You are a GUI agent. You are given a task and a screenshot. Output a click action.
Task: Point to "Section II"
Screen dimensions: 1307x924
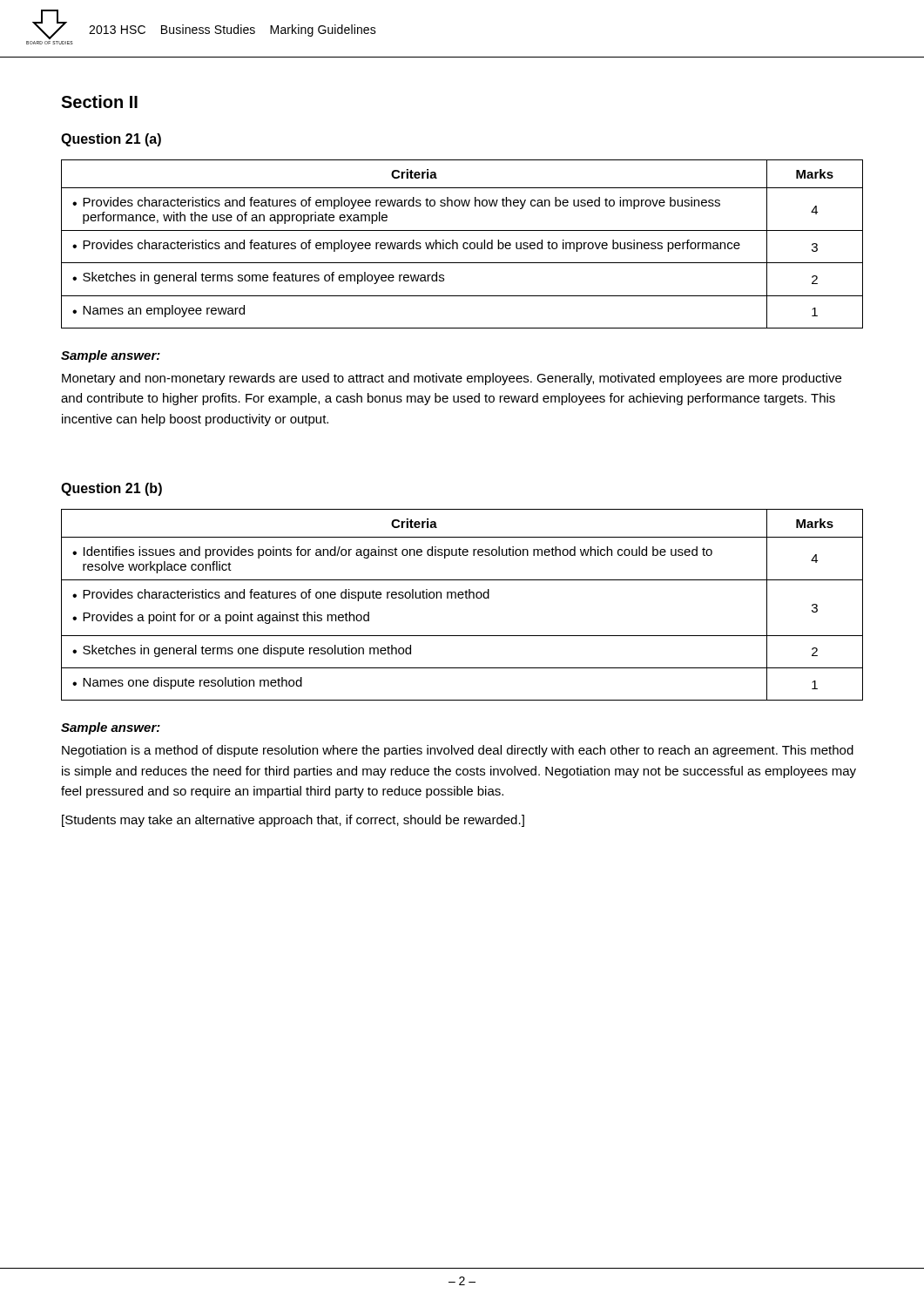(100, 102)
